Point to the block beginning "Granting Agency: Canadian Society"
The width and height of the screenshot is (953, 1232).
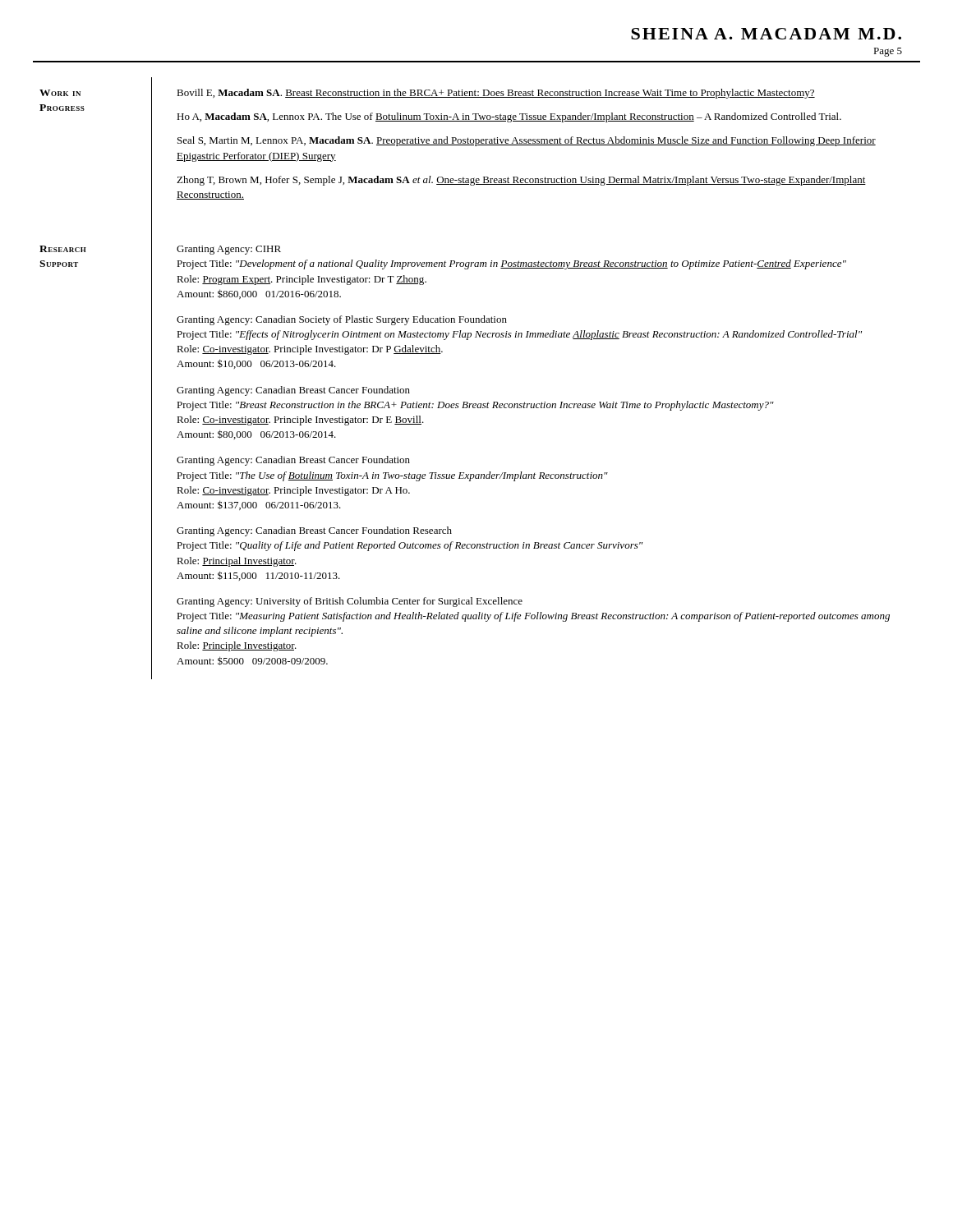coord(542,342)
